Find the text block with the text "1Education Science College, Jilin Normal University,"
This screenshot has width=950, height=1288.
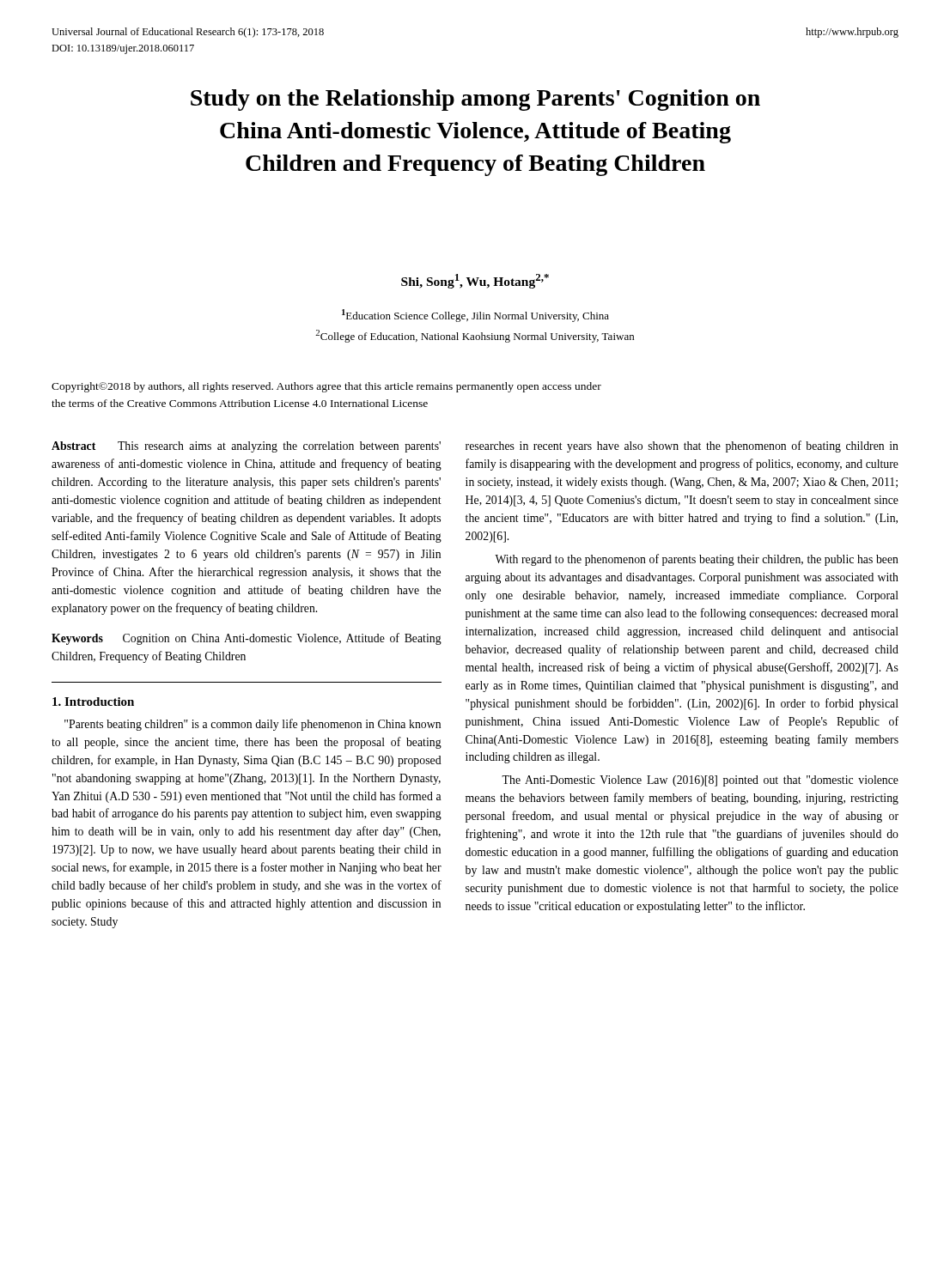point(475,325)
